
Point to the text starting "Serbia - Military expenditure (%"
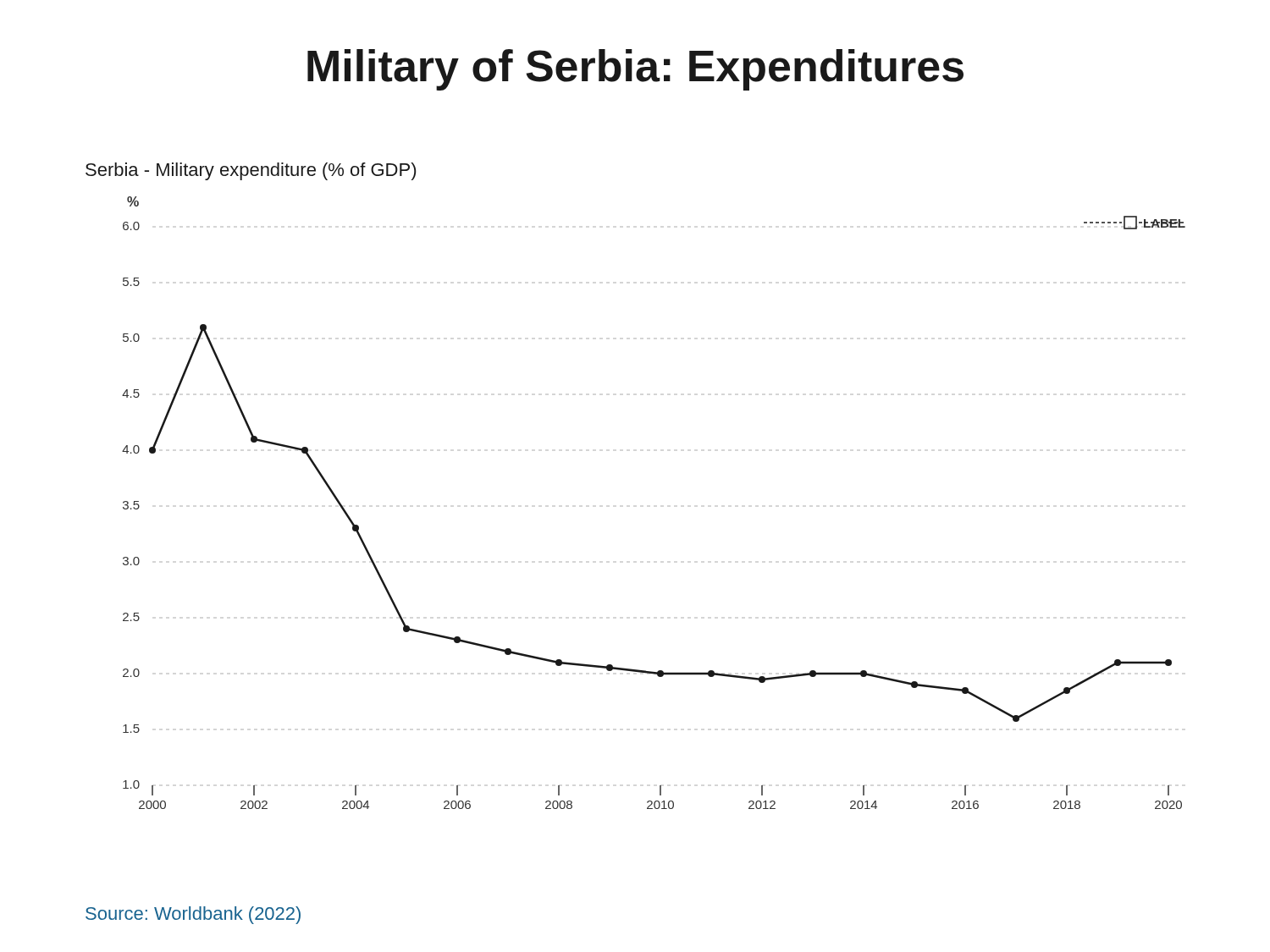coord(251,170)
